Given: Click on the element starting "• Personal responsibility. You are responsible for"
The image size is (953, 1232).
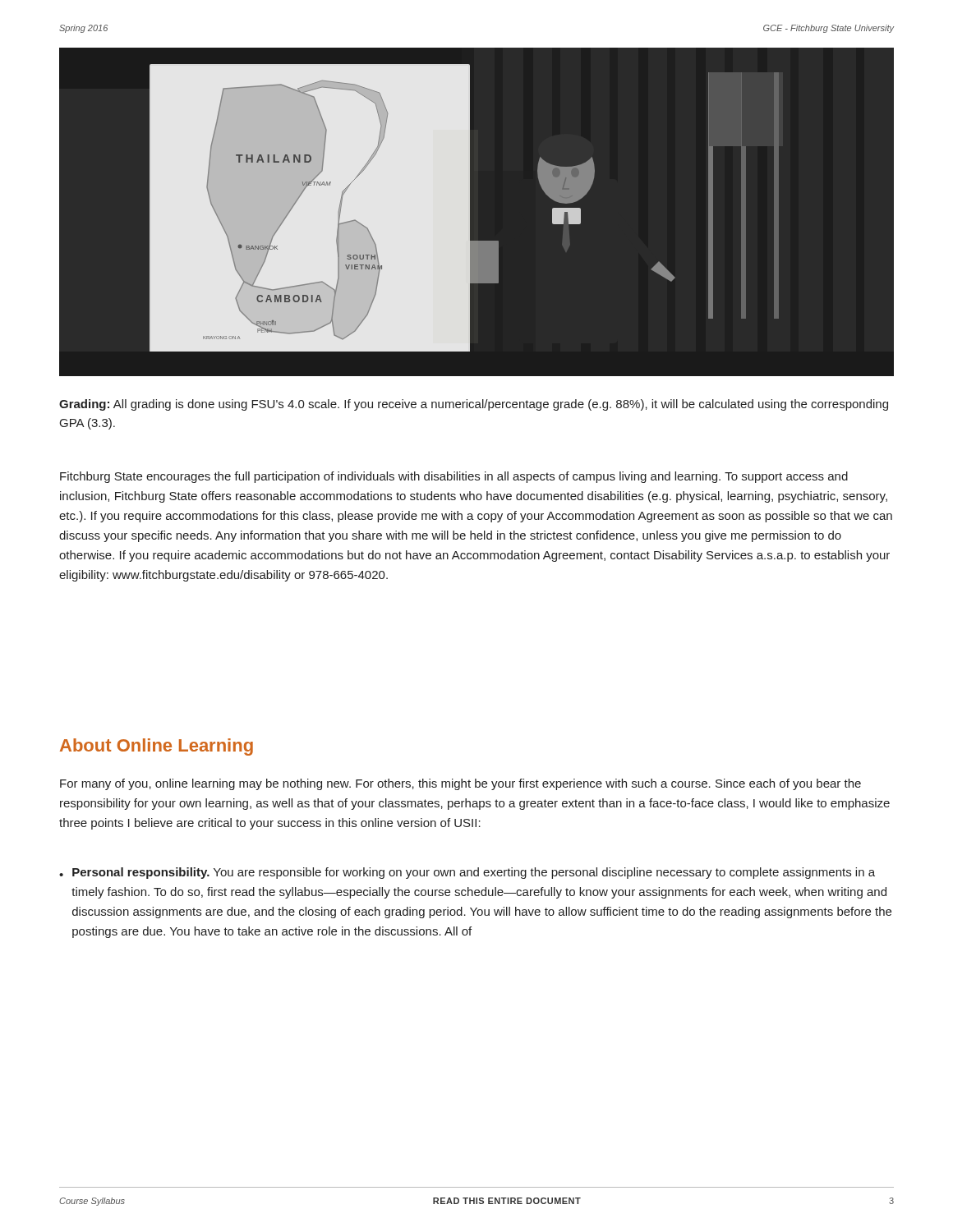Looking at the screenshot, I should [x=476, y=902].
